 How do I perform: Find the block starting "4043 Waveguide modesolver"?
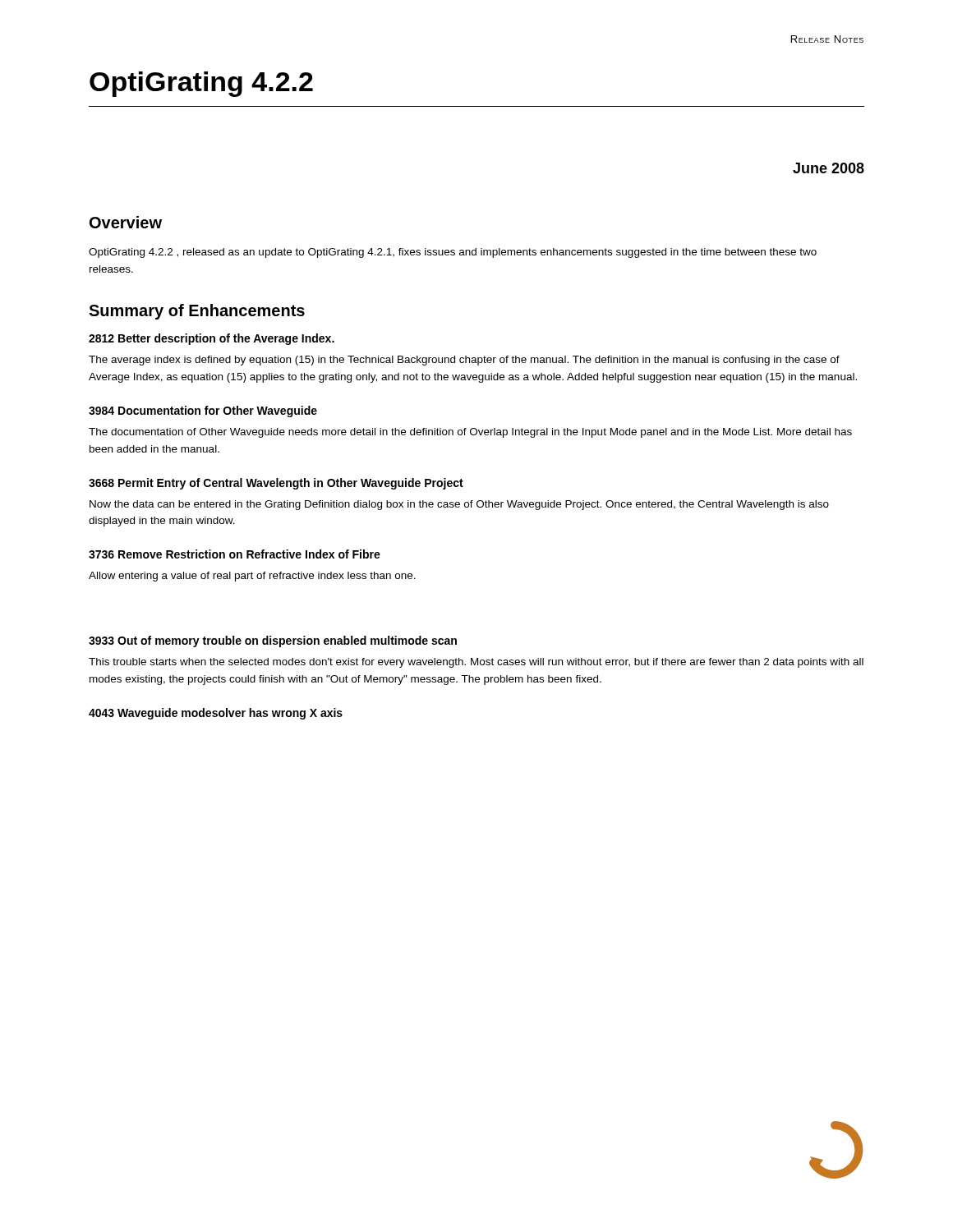pyautogui.click(x=216, y=714)
